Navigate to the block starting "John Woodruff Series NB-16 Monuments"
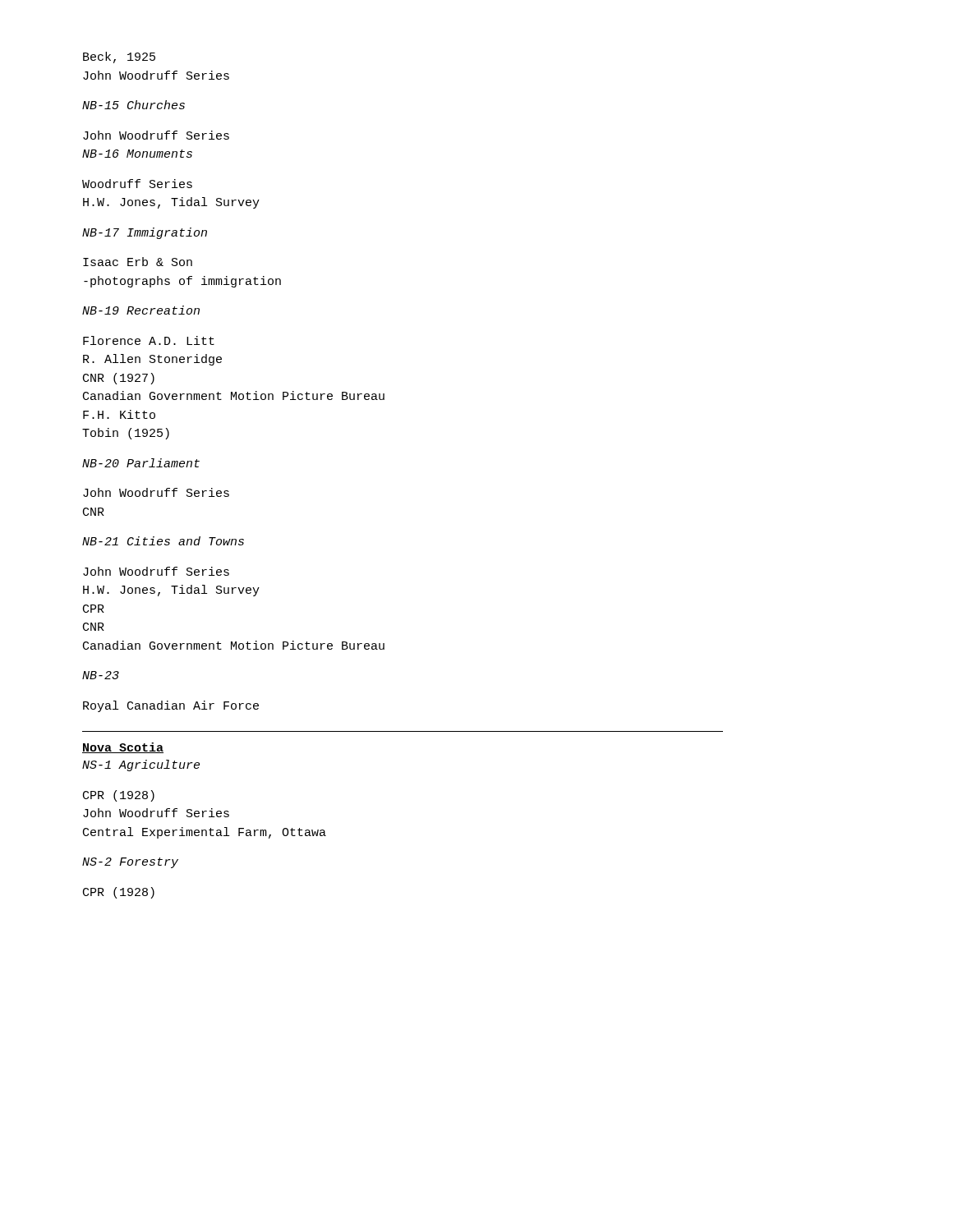The image size is (953, 1232). [x=156, y=146]
